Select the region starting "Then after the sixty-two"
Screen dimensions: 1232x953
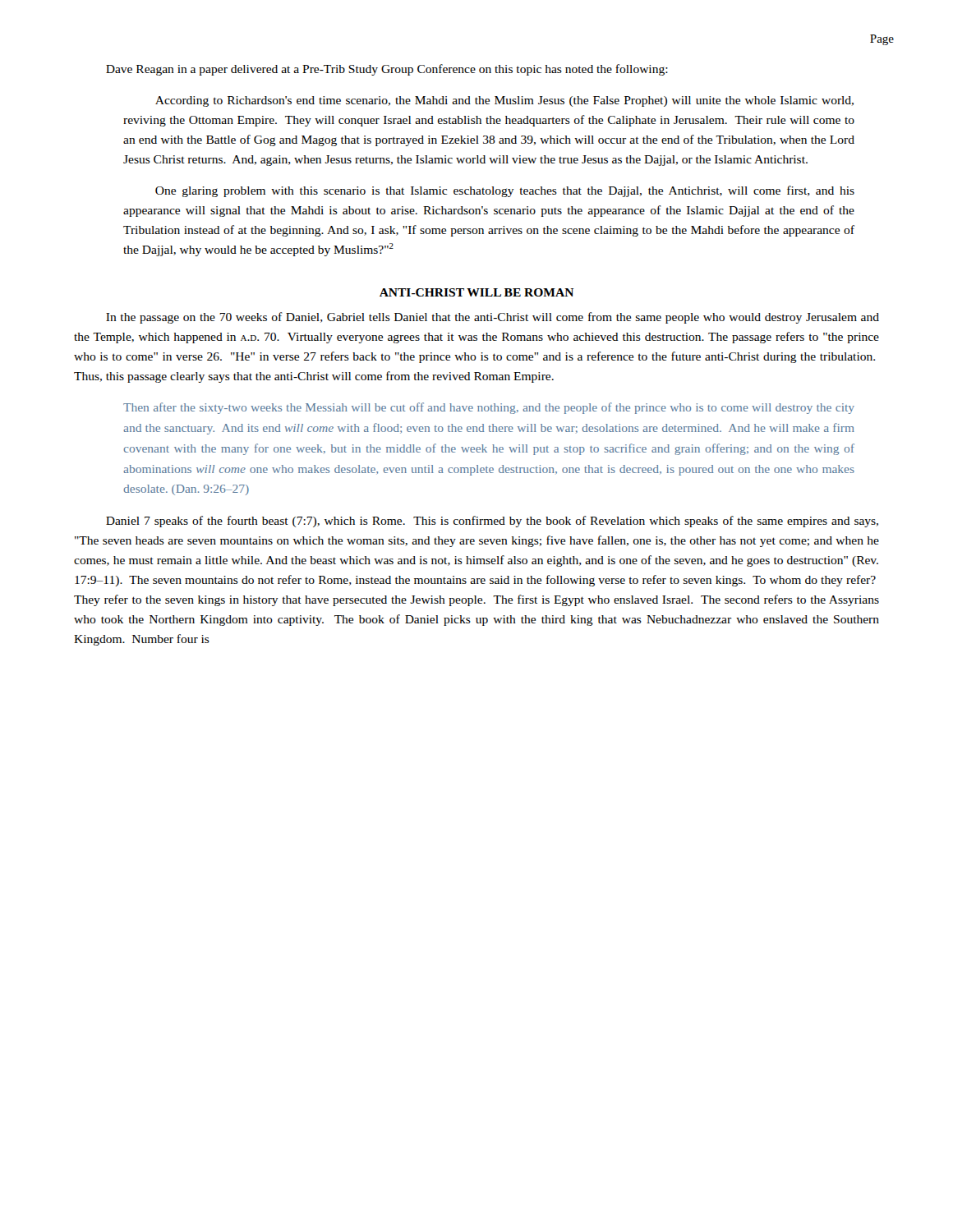coord(489,448)
